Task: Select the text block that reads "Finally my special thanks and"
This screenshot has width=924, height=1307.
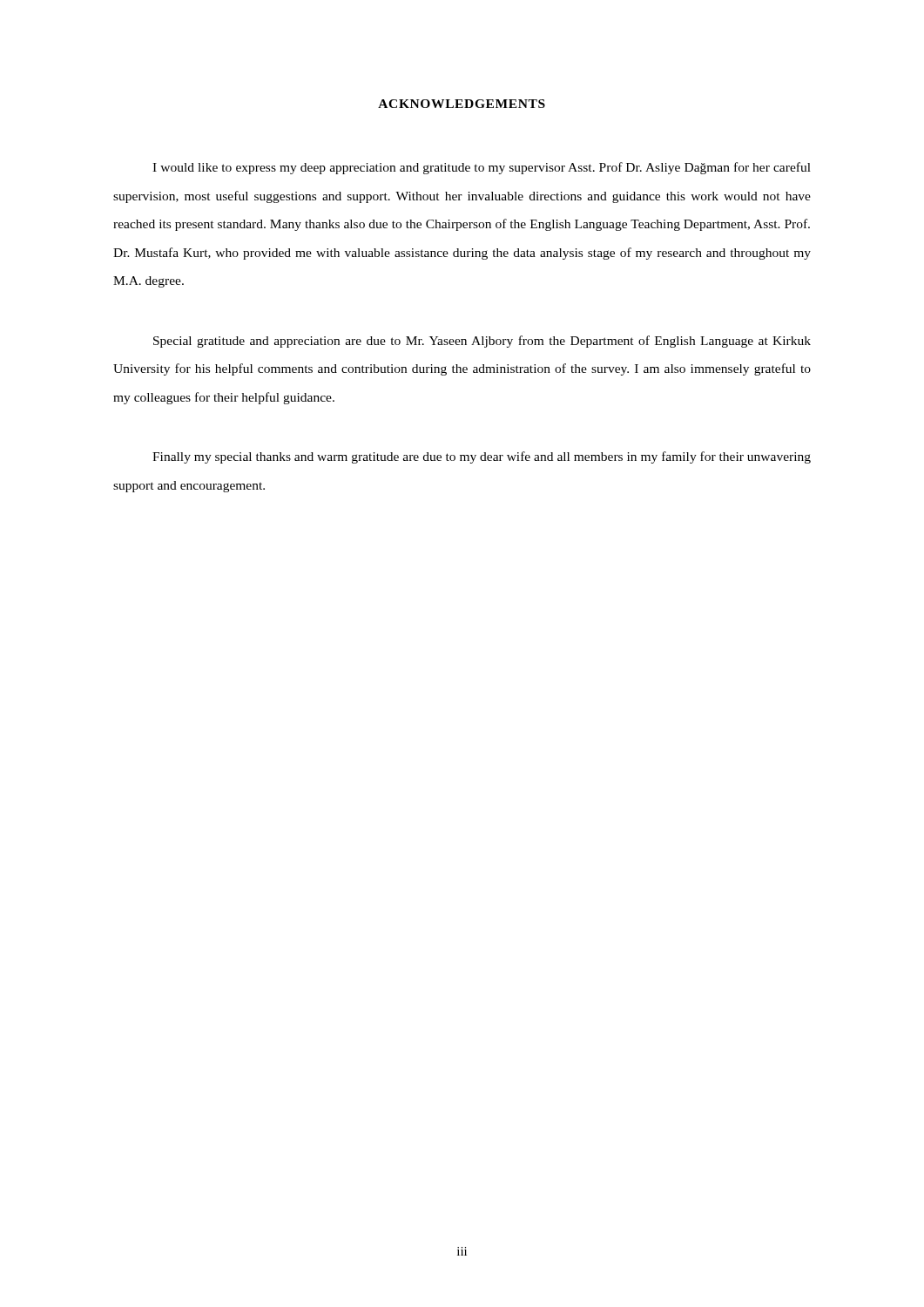Action: tap(462, 471)
